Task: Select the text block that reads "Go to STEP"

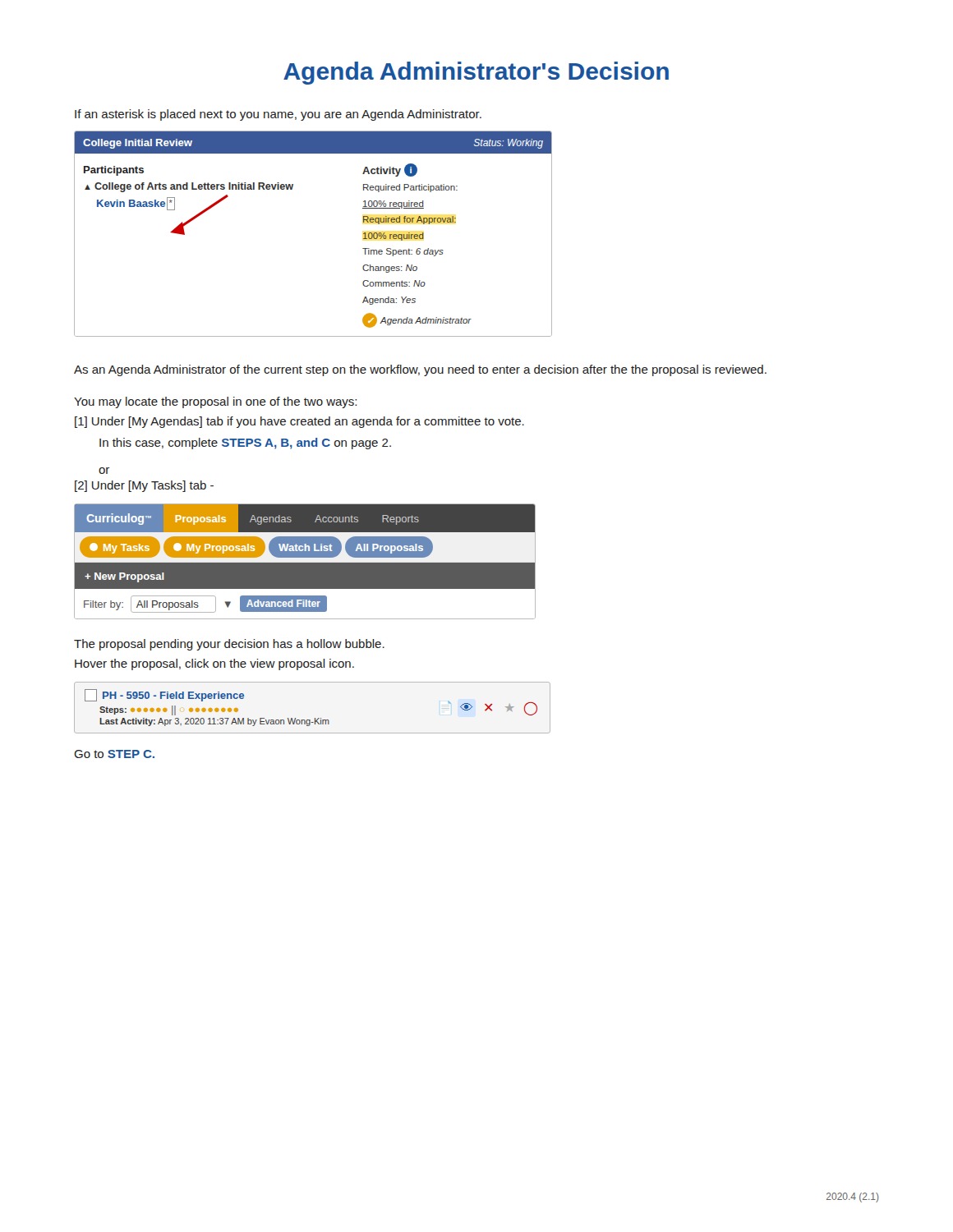Action: [x=115, y=754]
